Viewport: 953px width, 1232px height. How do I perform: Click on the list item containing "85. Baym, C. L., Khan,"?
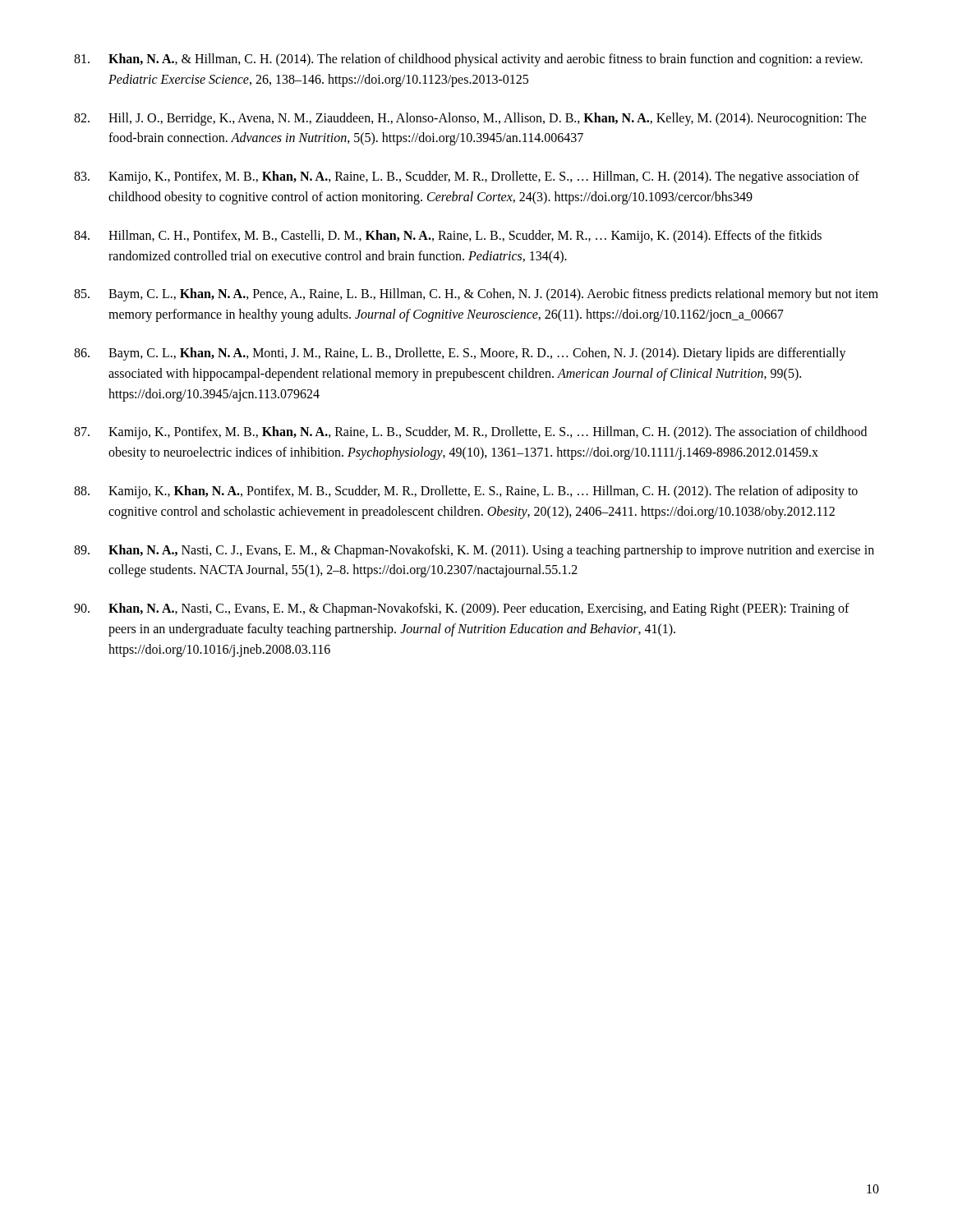point(476,305)
